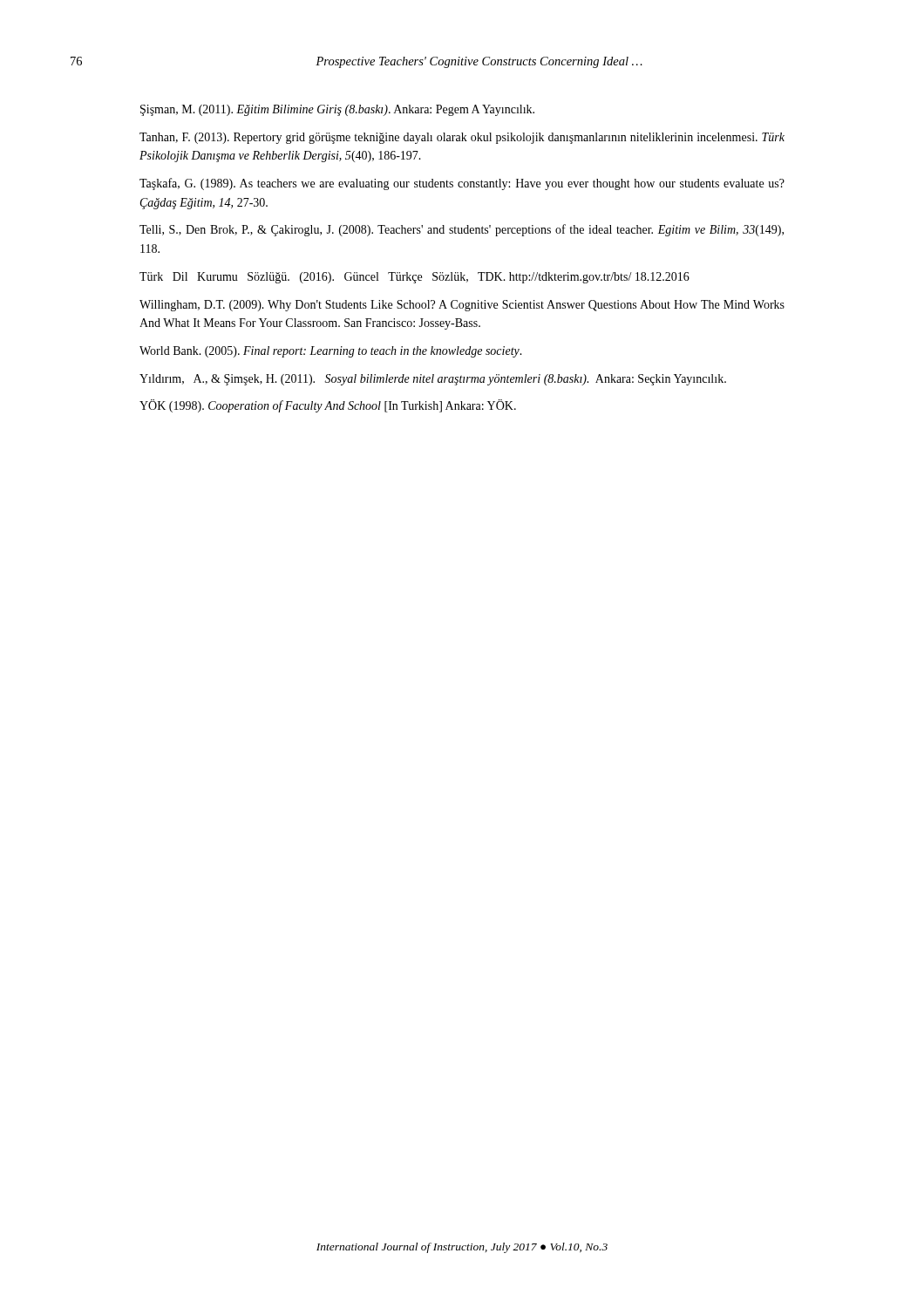Screen dimensions: 1308x924
Task: Locate the text block starting "Telli, S., Den Brok, P., &"
Action: [x=462, y=240]
